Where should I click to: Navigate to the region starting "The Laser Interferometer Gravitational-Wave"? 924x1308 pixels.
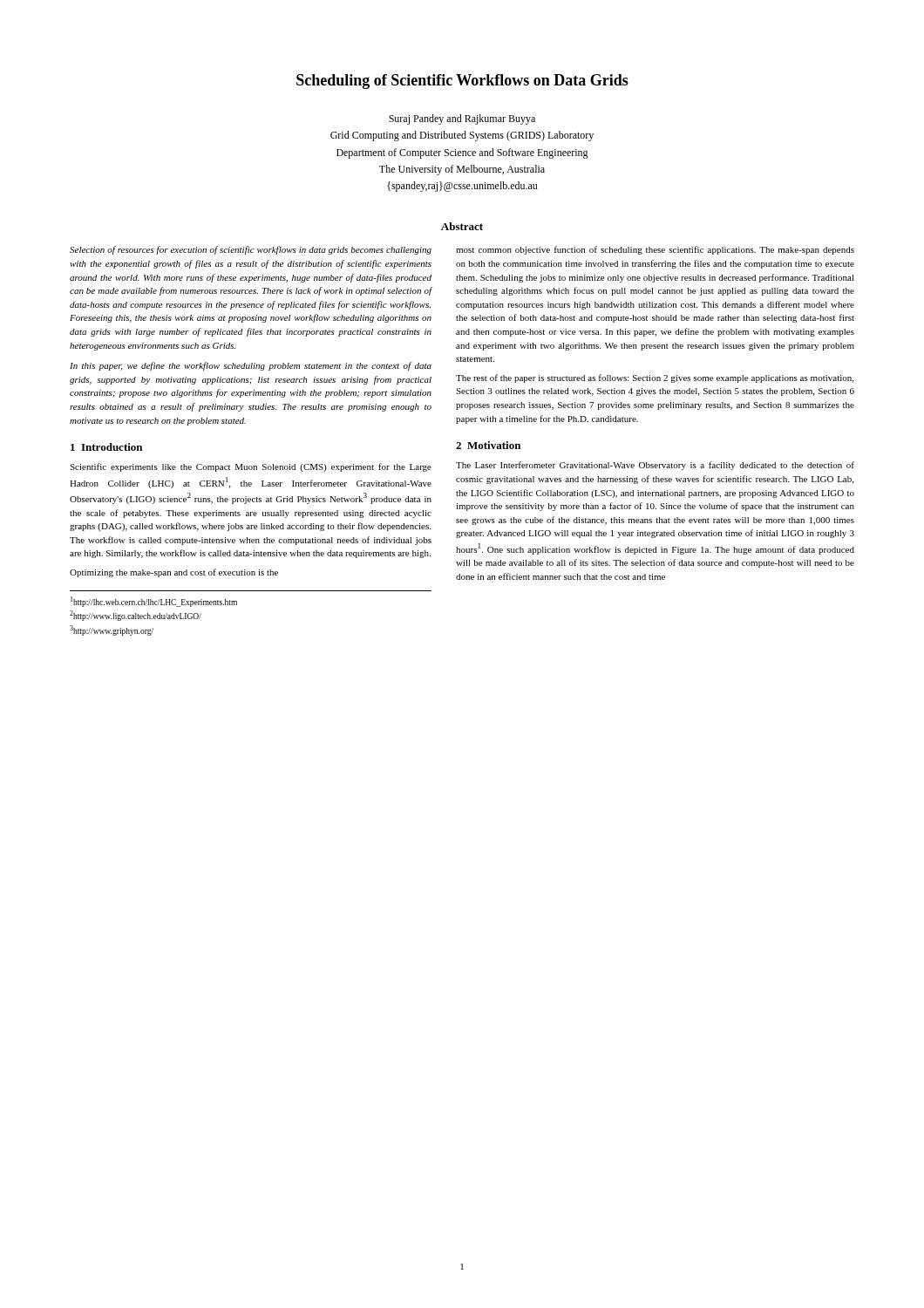click(x=655, y=521)
